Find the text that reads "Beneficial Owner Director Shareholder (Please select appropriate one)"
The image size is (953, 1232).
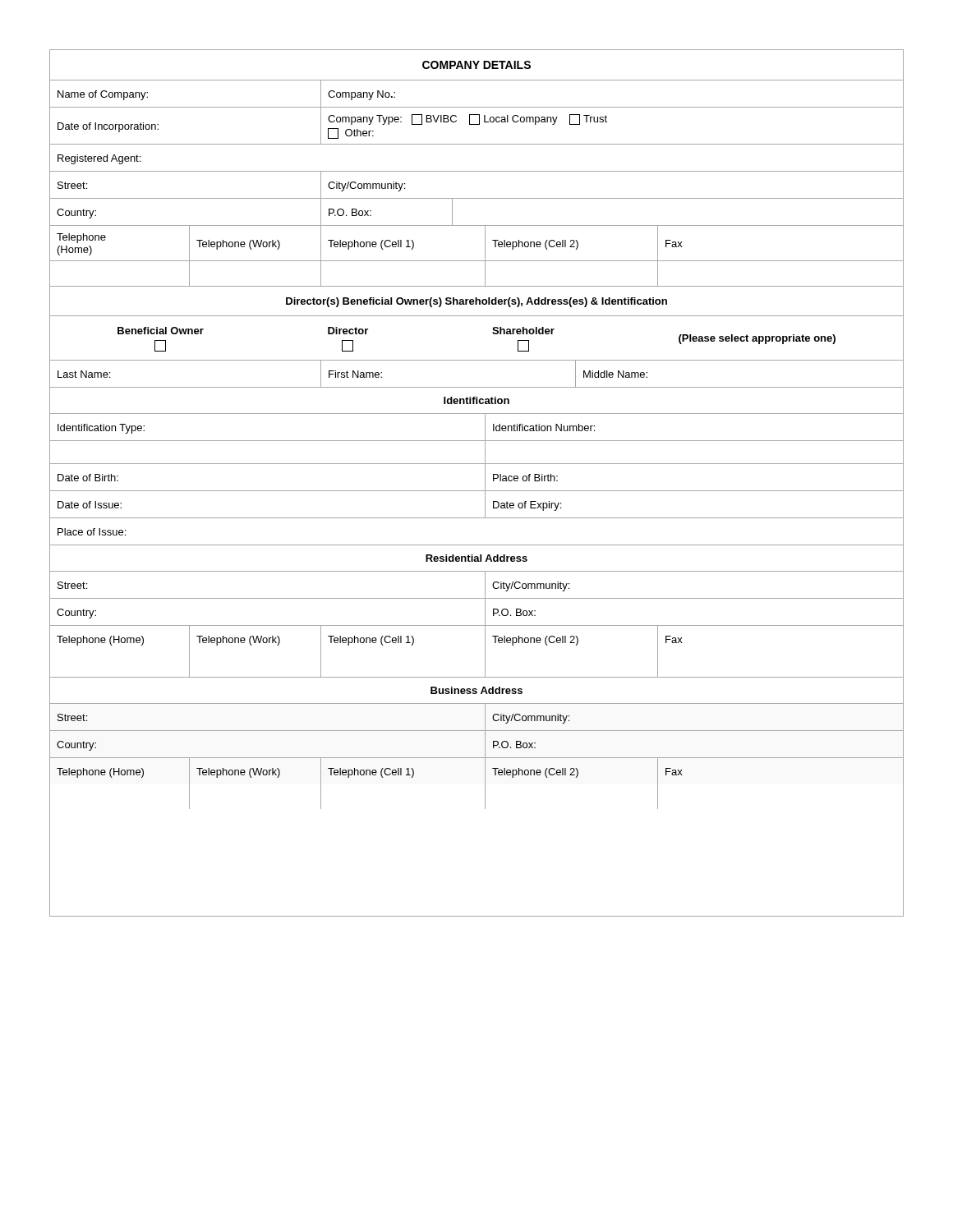pos(158,340)
